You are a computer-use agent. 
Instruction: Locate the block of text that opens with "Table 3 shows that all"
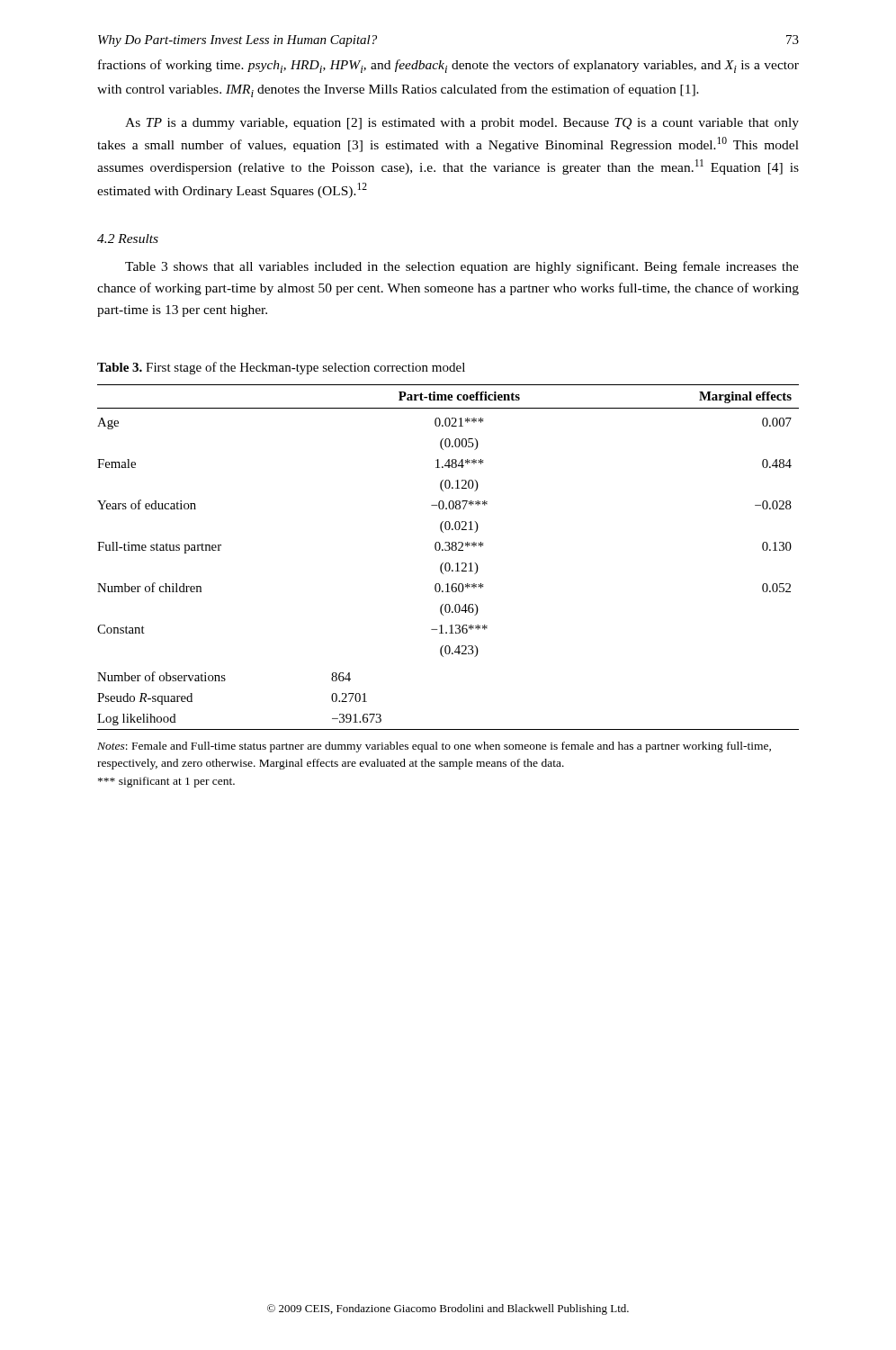448,288
